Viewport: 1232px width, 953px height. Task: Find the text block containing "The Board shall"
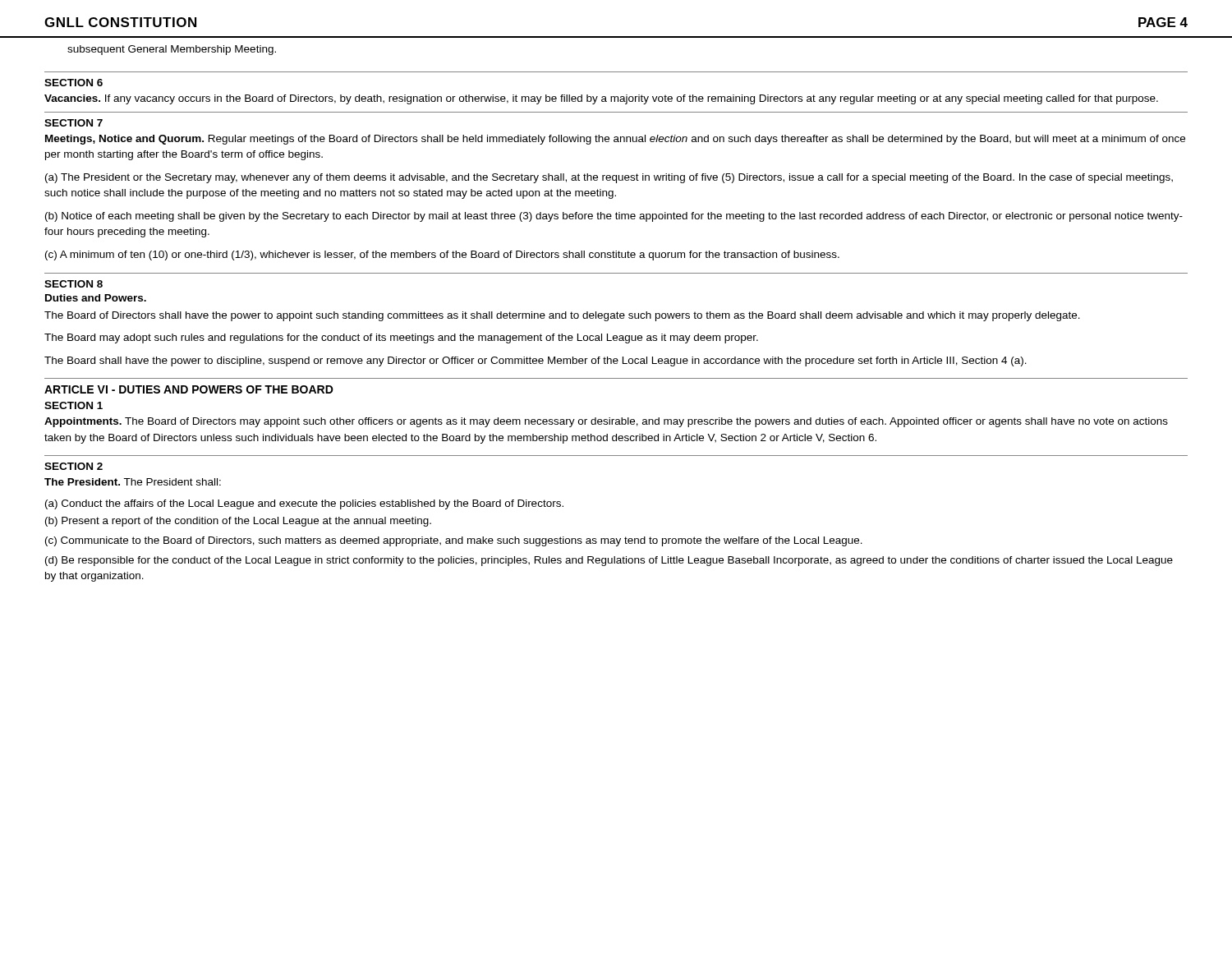click(536, 360)
